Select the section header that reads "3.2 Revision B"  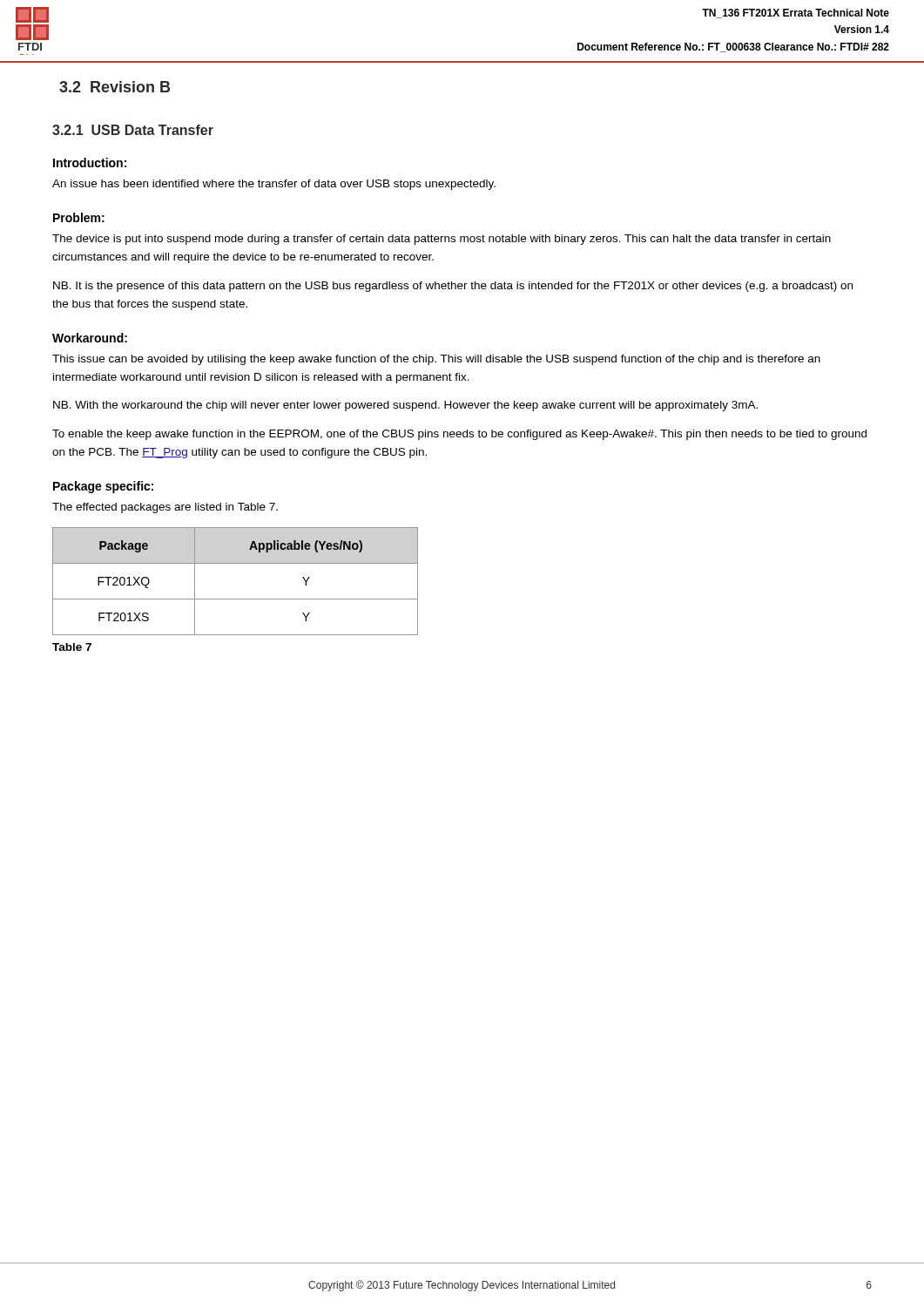[x=115, y=87]
